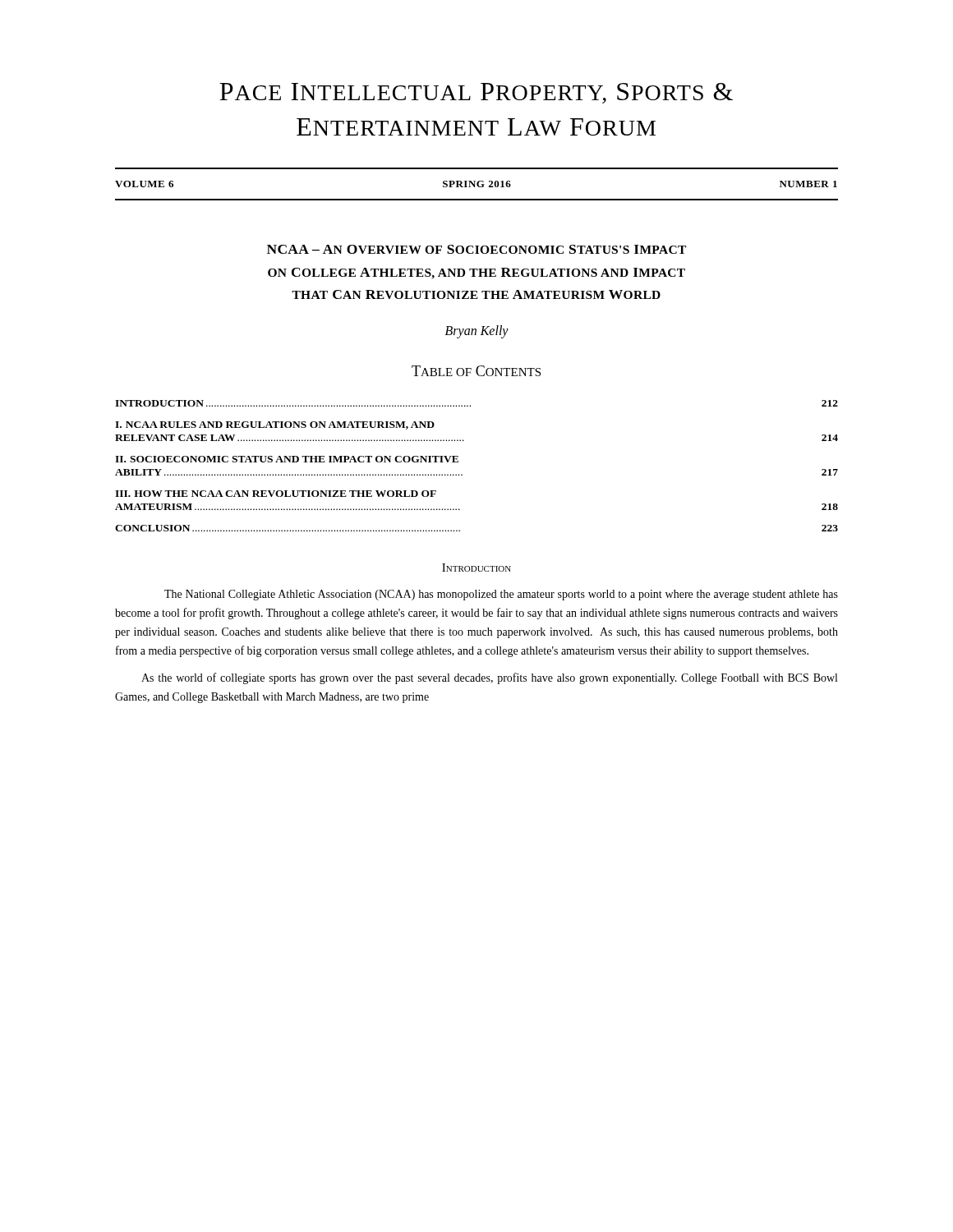Point to the block beginning "III. HOW THE NCAA CAN"
Image resolution: width=953 pixels, height=1232 pixels.
[x=276, y=494]
